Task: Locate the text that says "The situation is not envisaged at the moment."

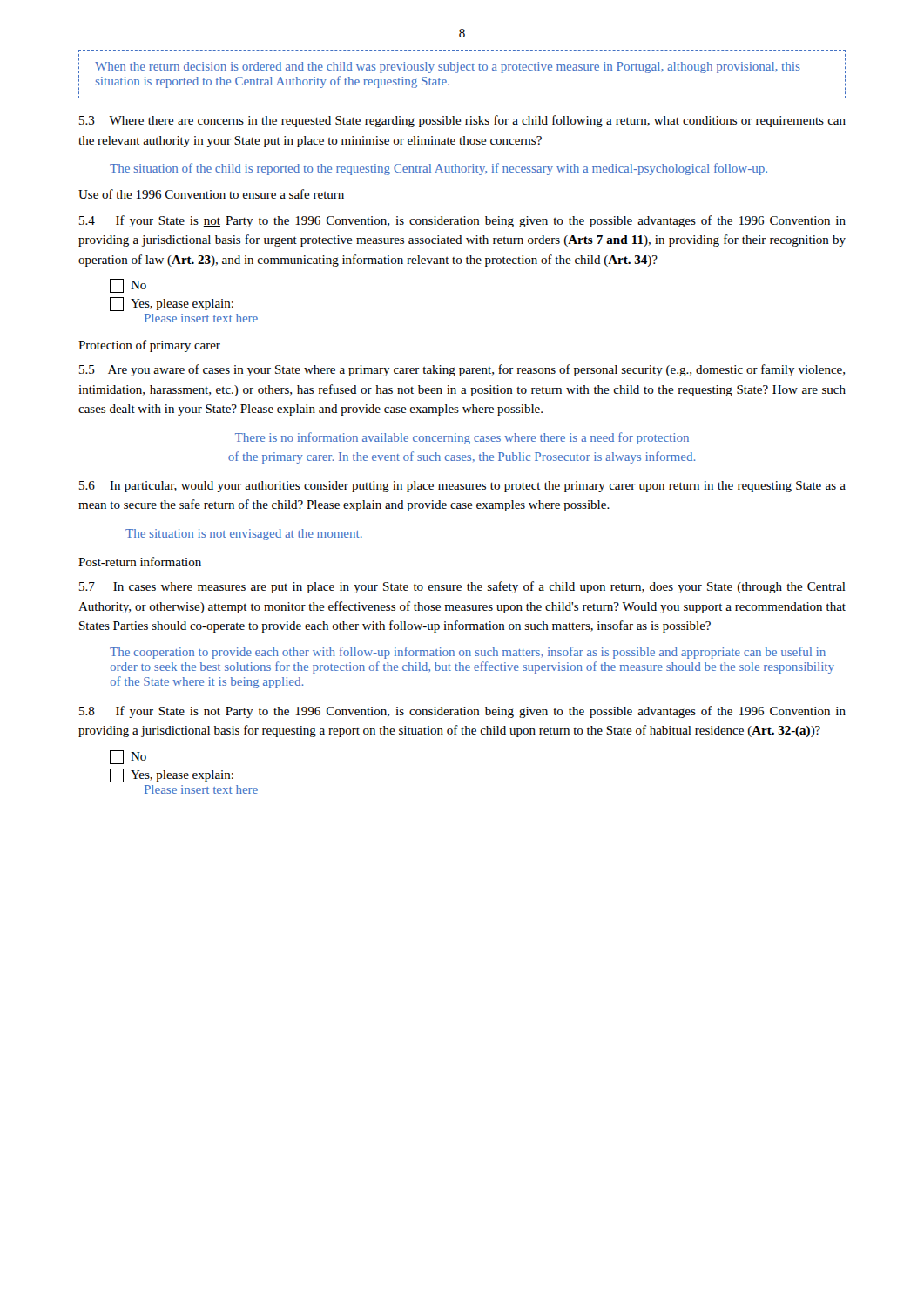Action: [x=244, y=533]
